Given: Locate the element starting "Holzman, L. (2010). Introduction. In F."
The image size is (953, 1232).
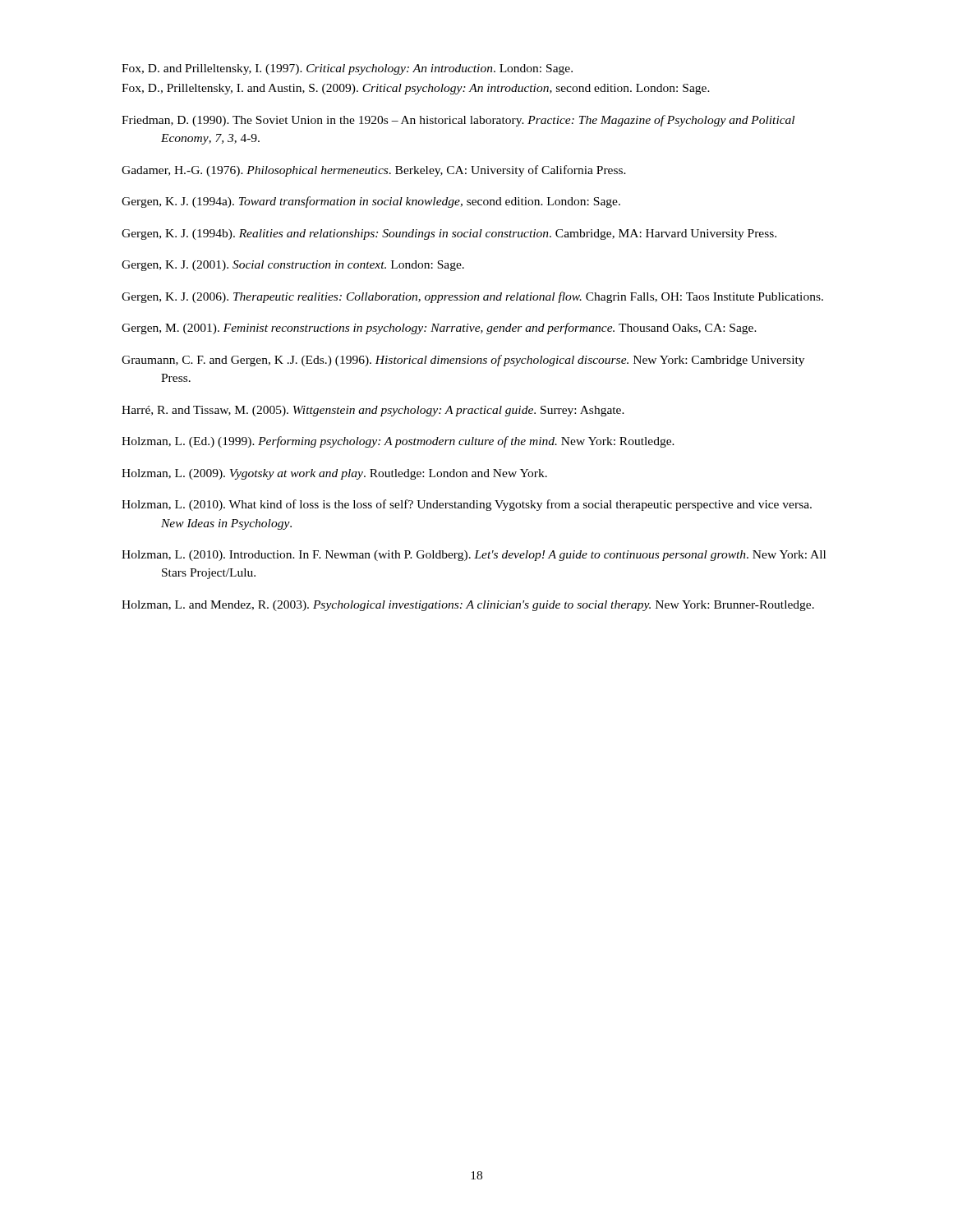Looking at the screenshot, I should click(x=474, y=563).
